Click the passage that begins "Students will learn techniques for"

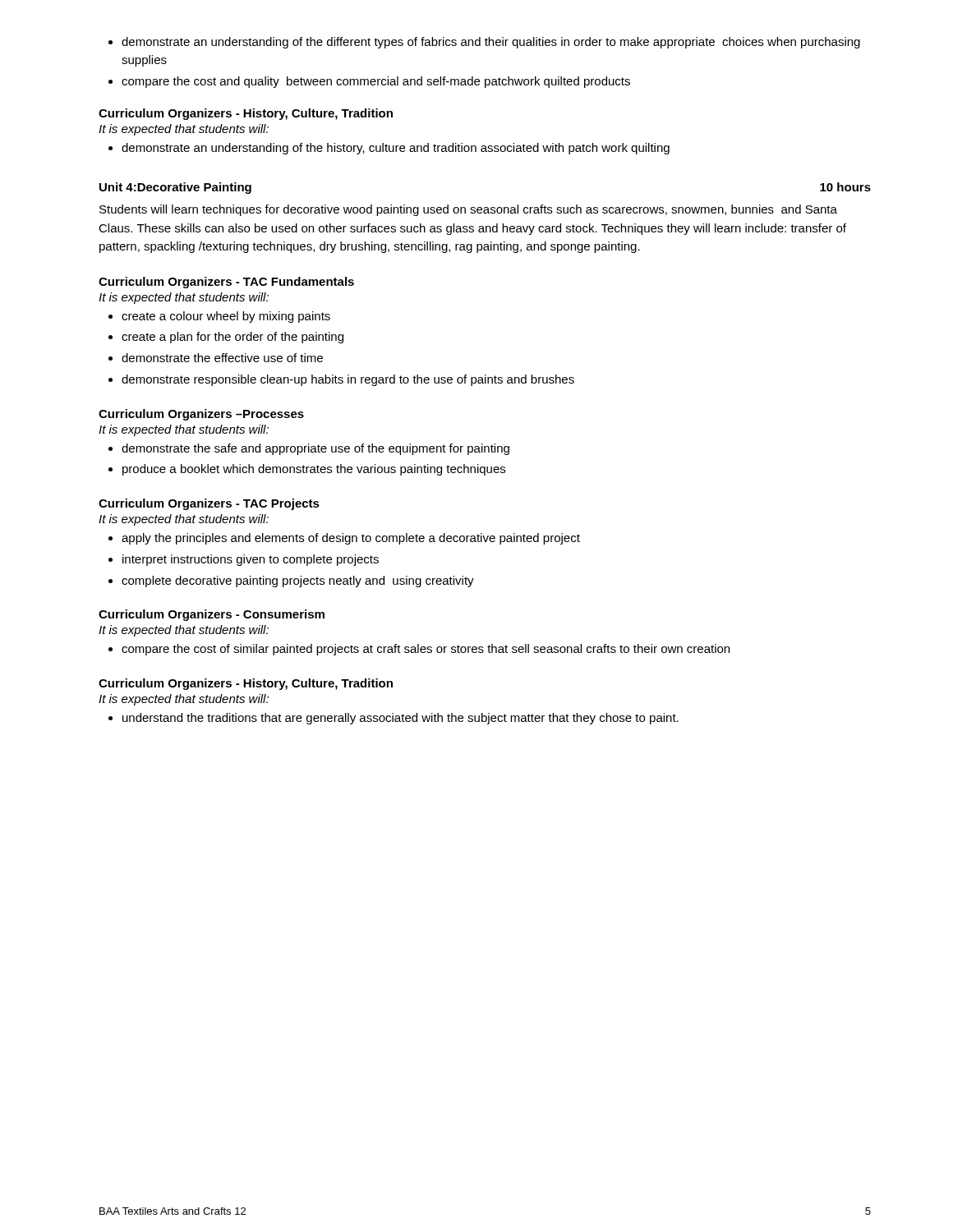[472, 227]
